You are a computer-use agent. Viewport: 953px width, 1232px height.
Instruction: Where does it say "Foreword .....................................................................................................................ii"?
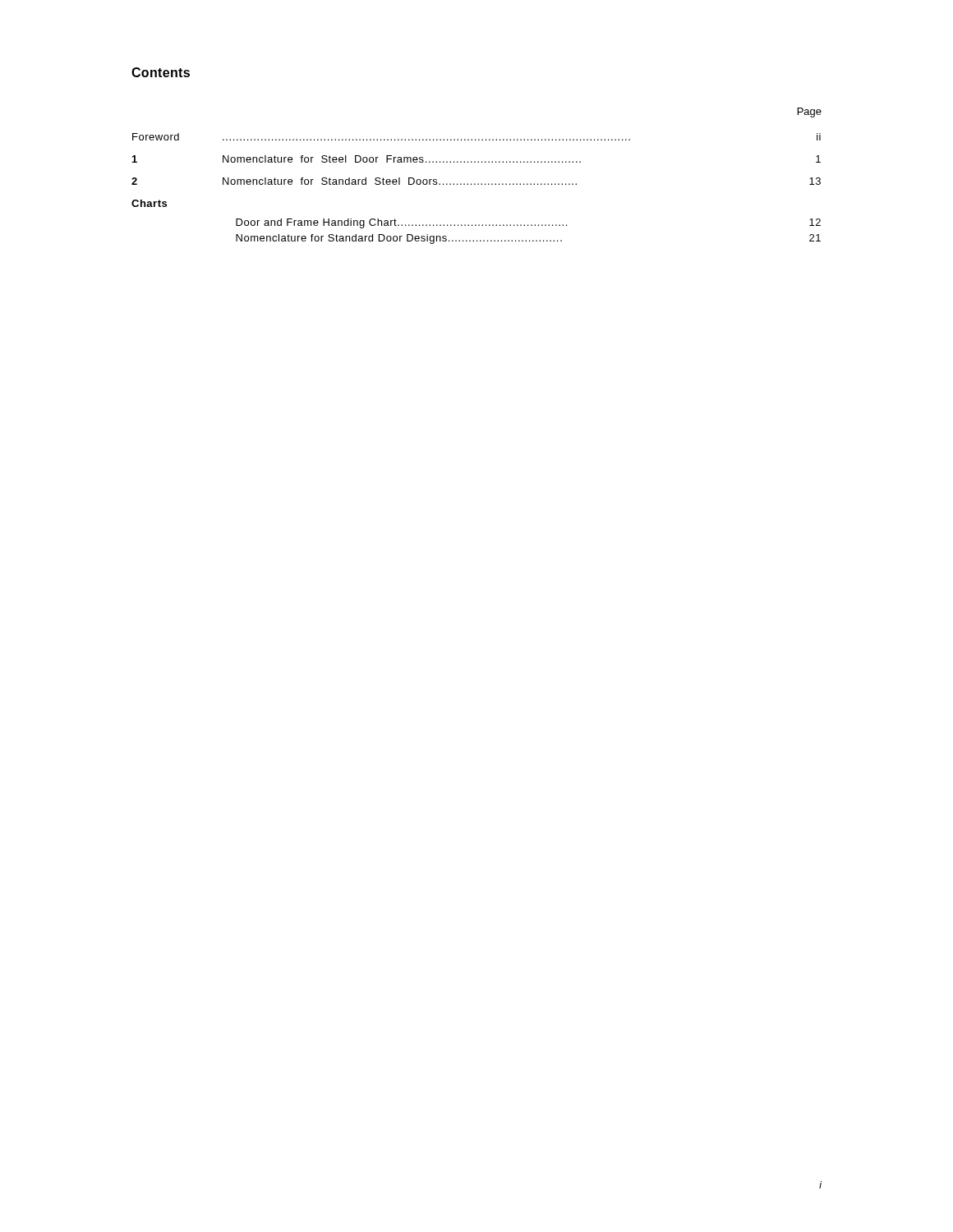(476, 137)
